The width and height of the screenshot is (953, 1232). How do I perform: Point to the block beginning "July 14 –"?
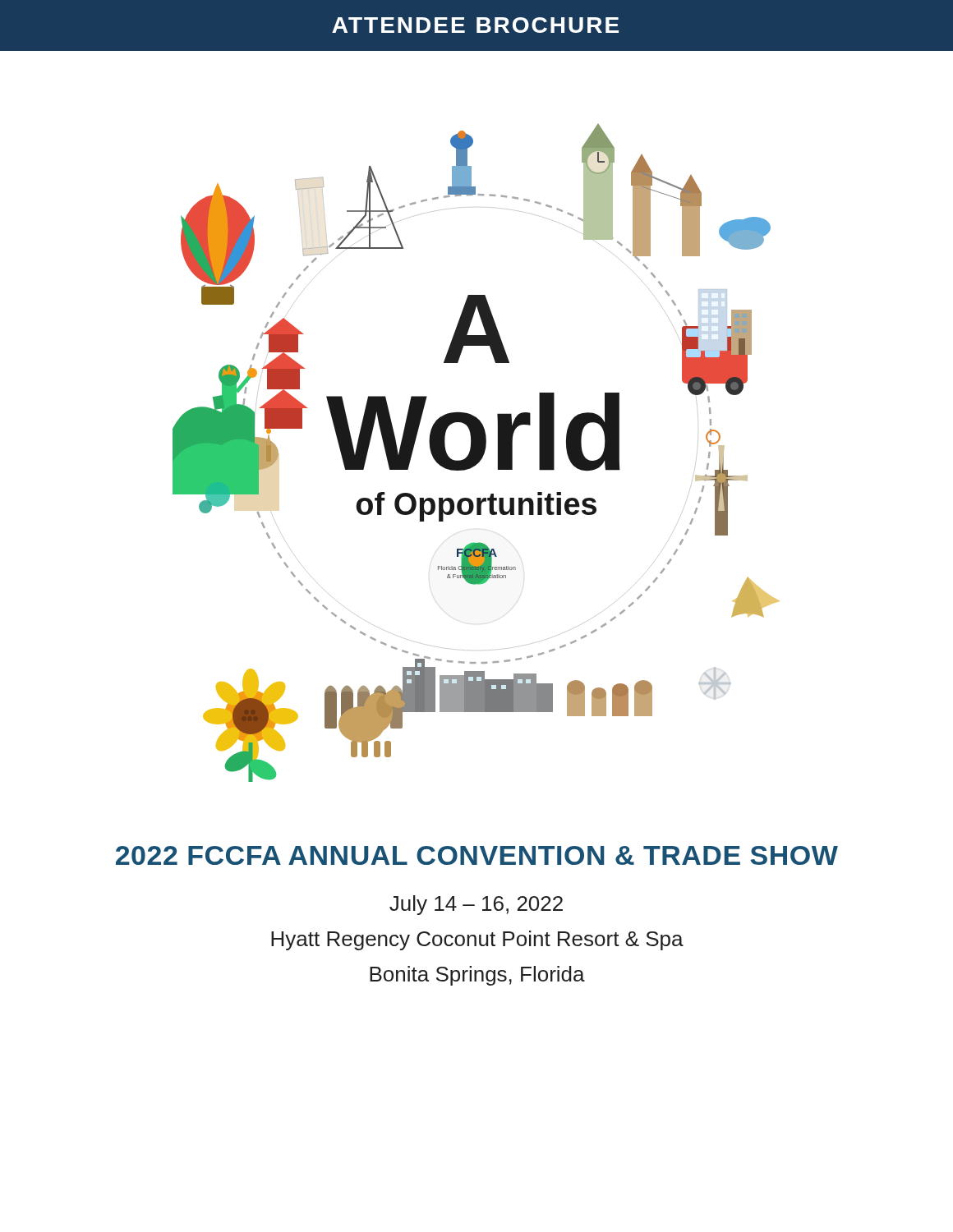(x=476, y=939)
